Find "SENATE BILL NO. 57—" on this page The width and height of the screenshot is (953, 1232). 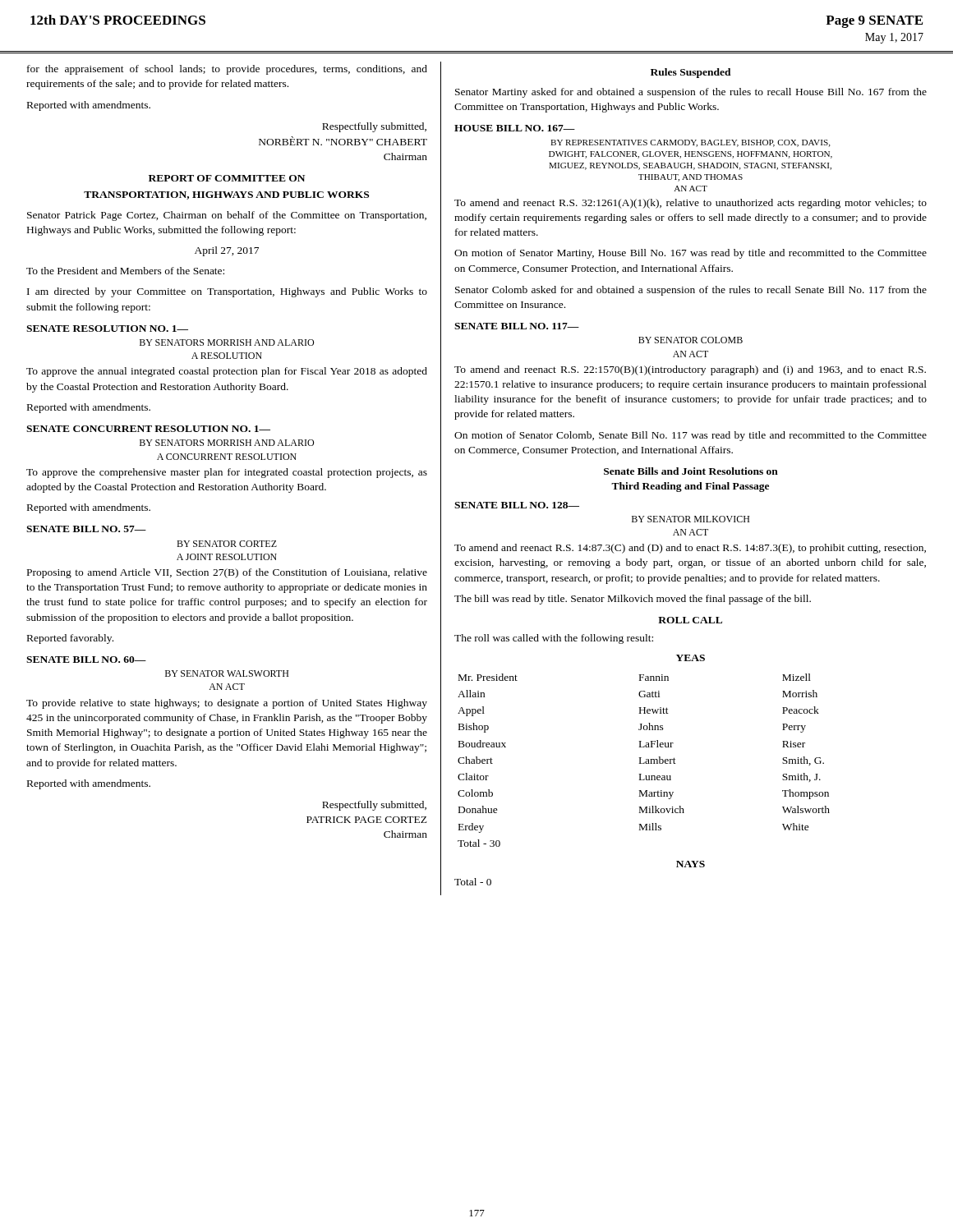pyautogui.click(x=86, y=529)
